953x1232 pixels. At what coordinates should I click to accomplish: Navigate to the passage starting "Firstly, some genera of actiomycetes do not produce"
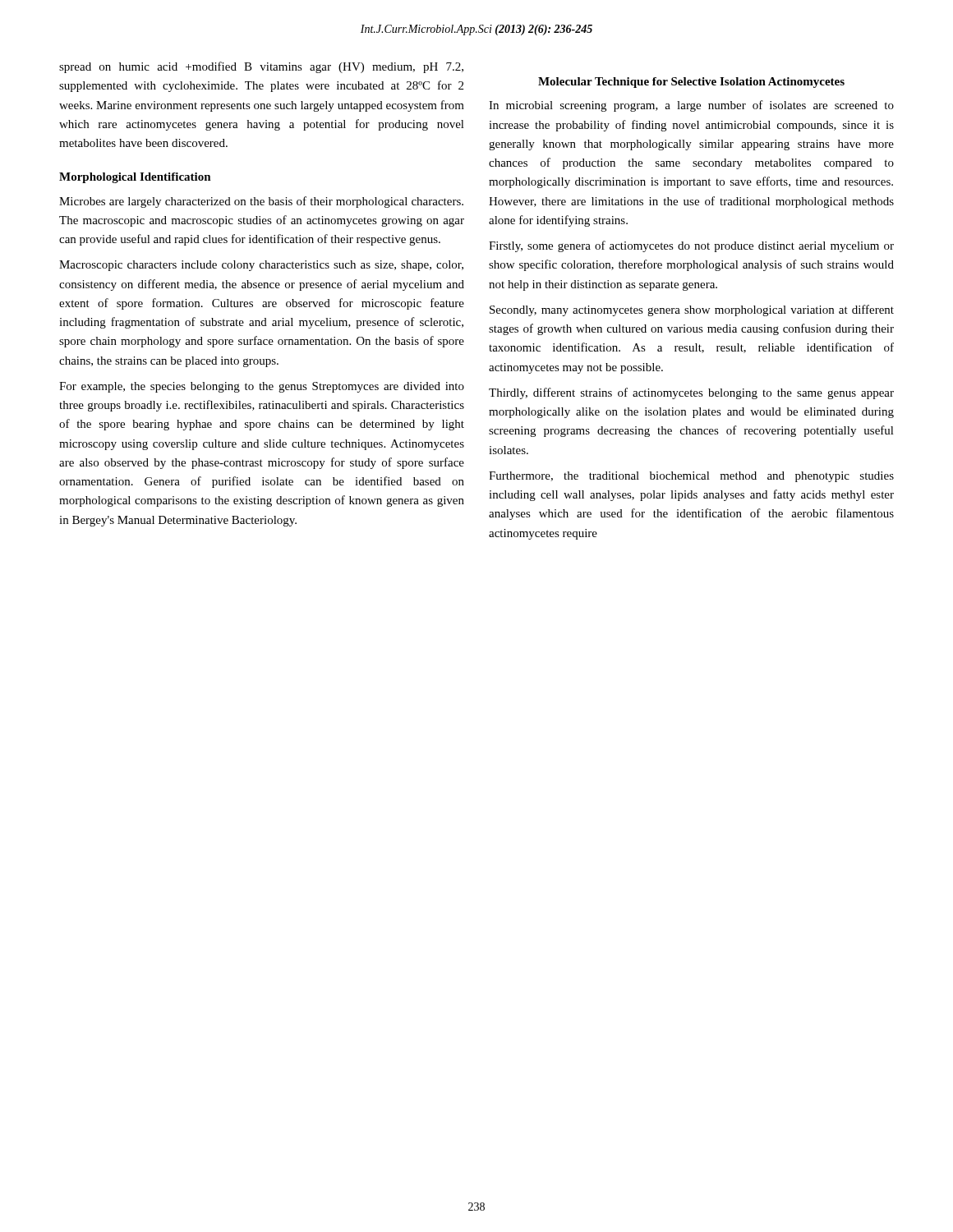coord(691,265)
